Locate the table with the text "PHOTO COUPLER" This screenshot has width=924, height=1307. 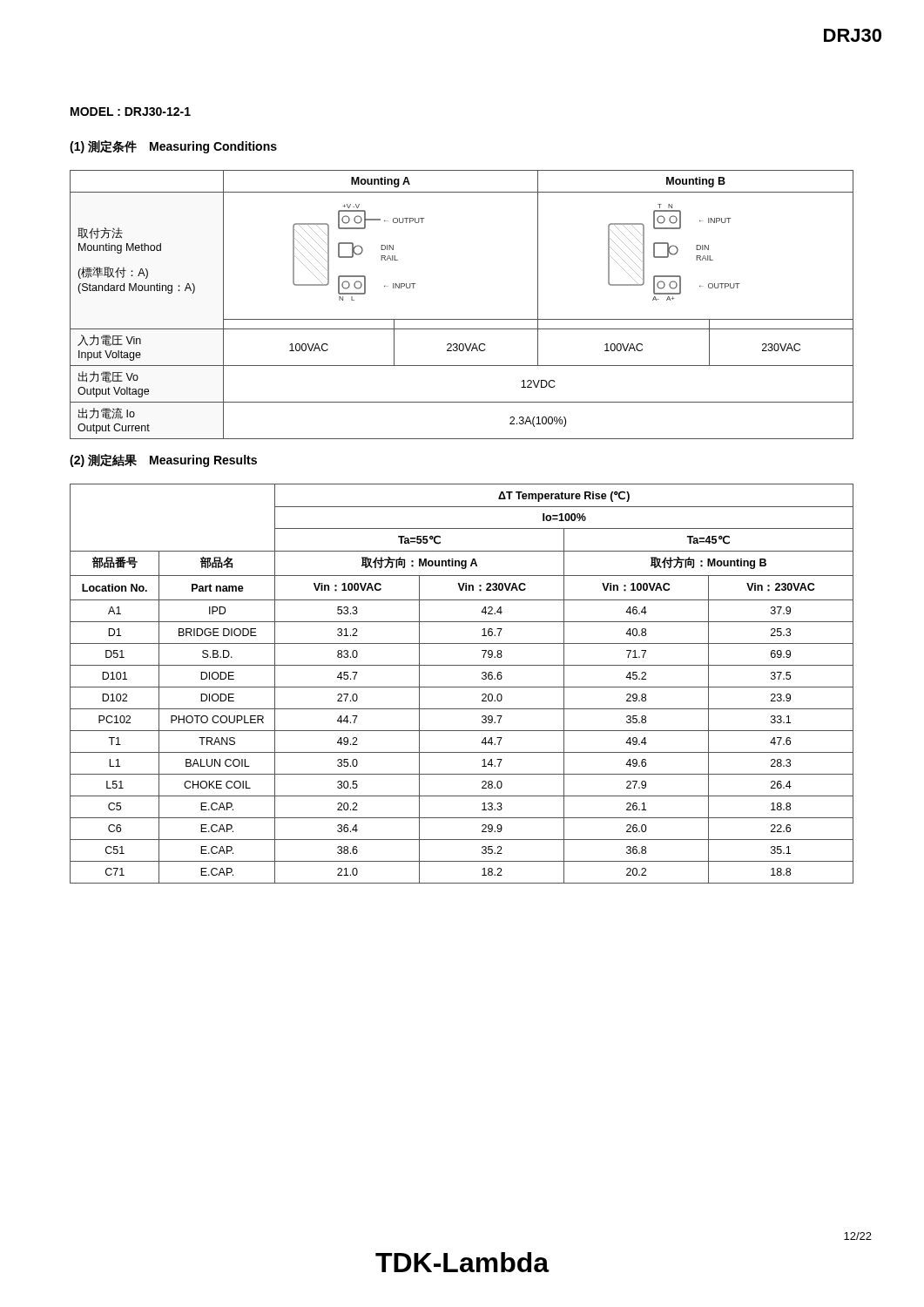click(462, 684)
